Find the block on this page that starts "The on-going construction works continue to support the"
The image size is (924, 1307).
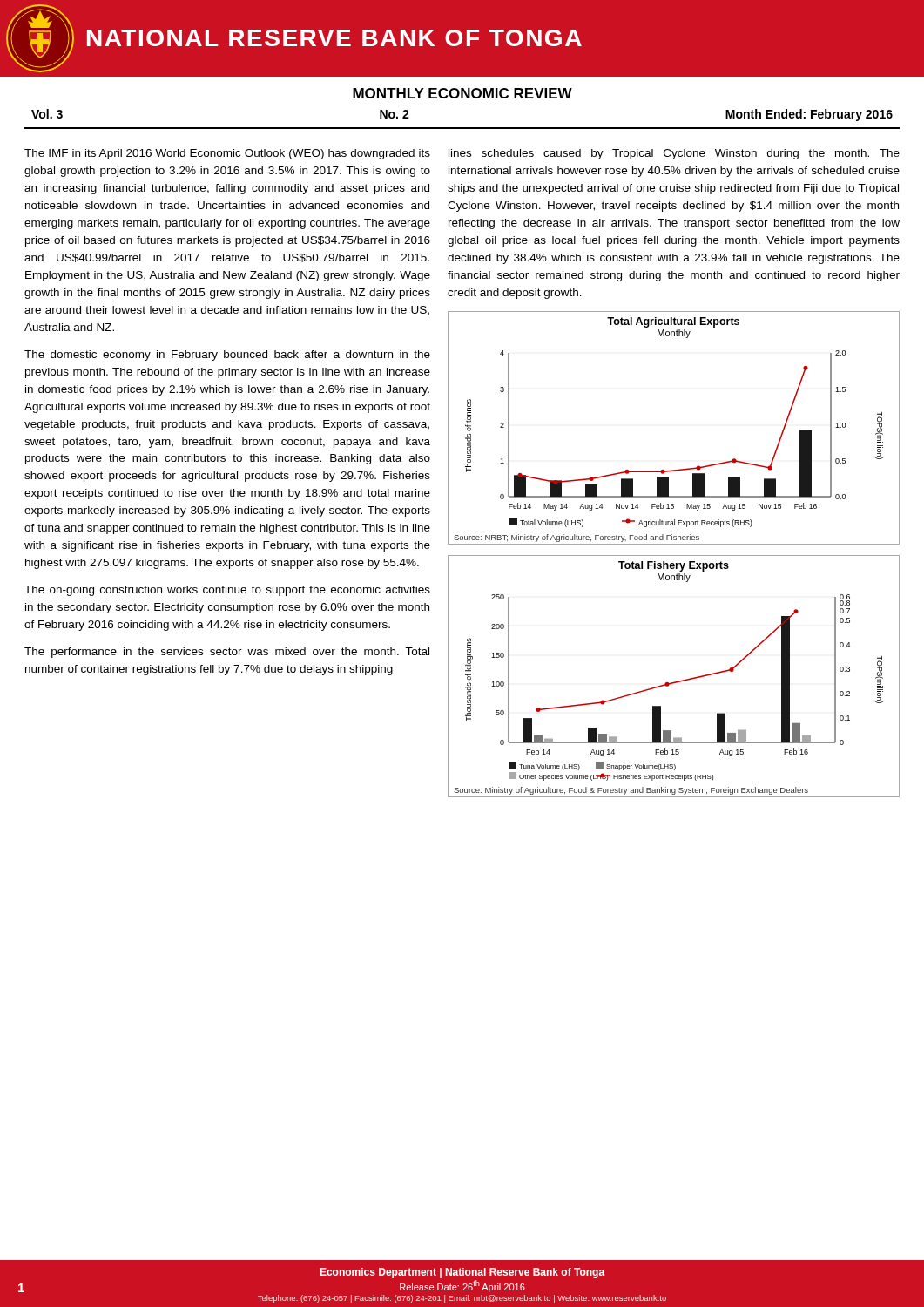tap(227, 607)
